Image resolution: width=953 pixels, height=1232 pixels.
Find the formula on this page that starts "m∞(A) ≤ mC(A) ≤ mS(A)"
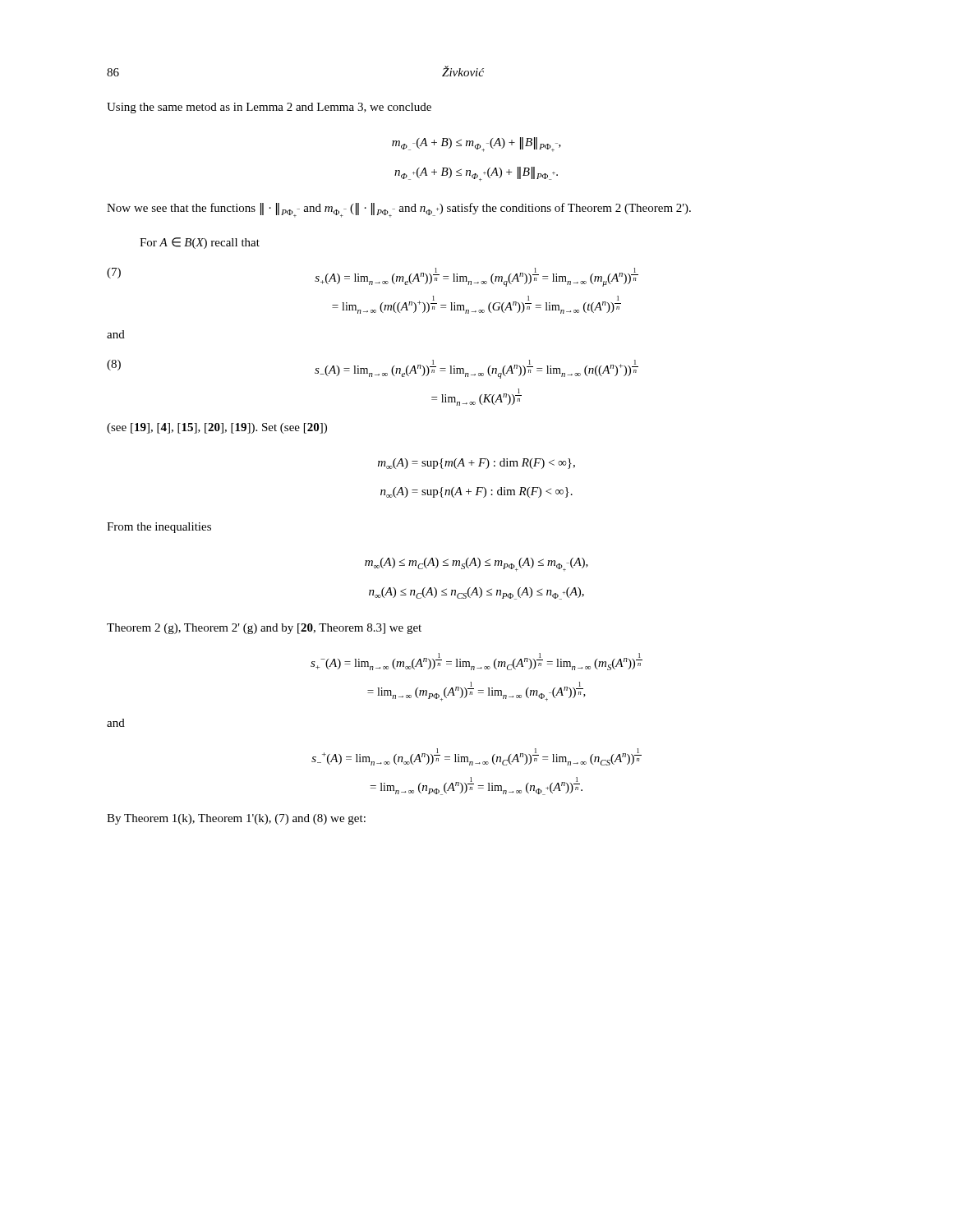476,577
